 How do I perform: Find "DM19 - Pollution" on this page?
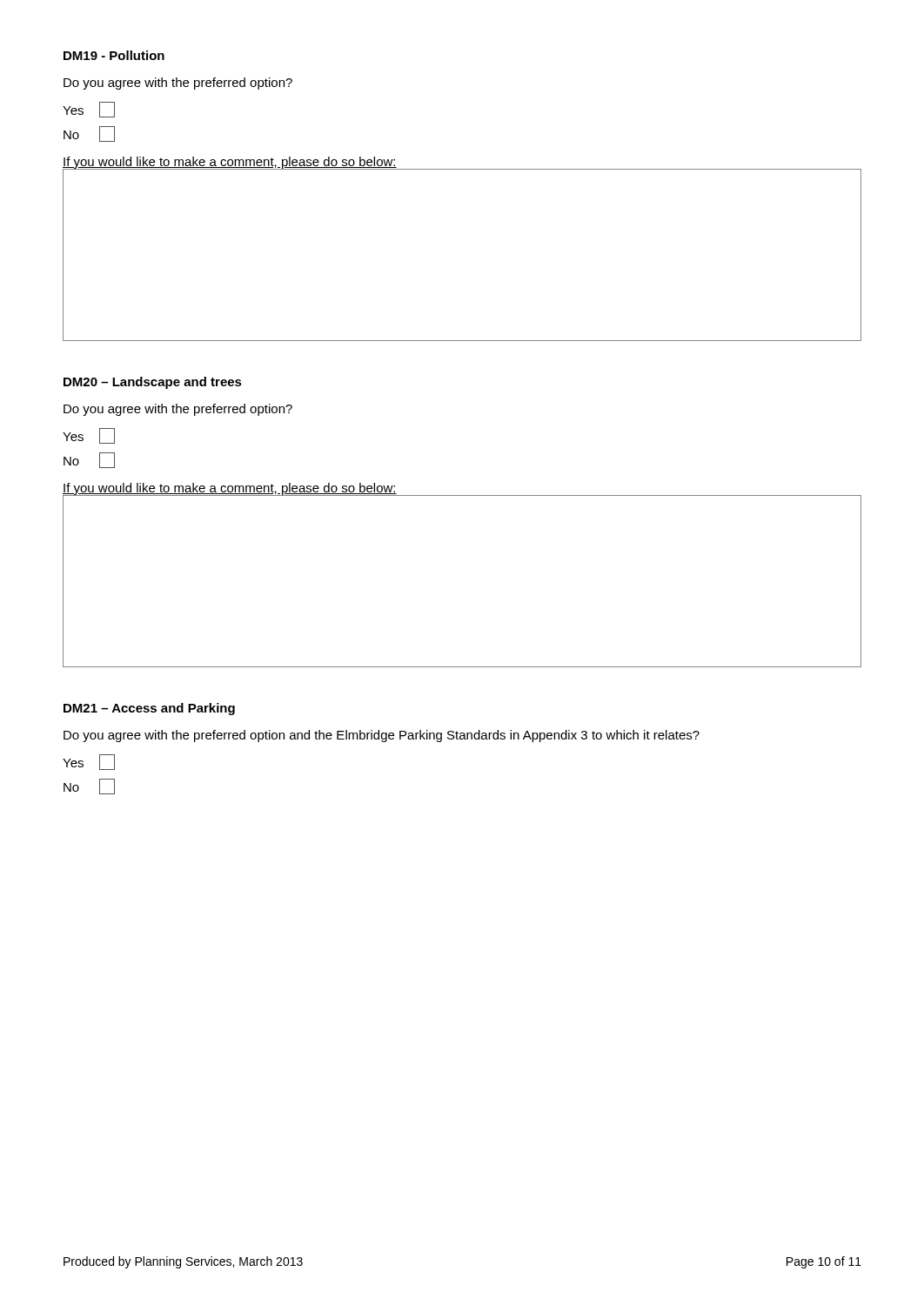[x=114, y=55]
